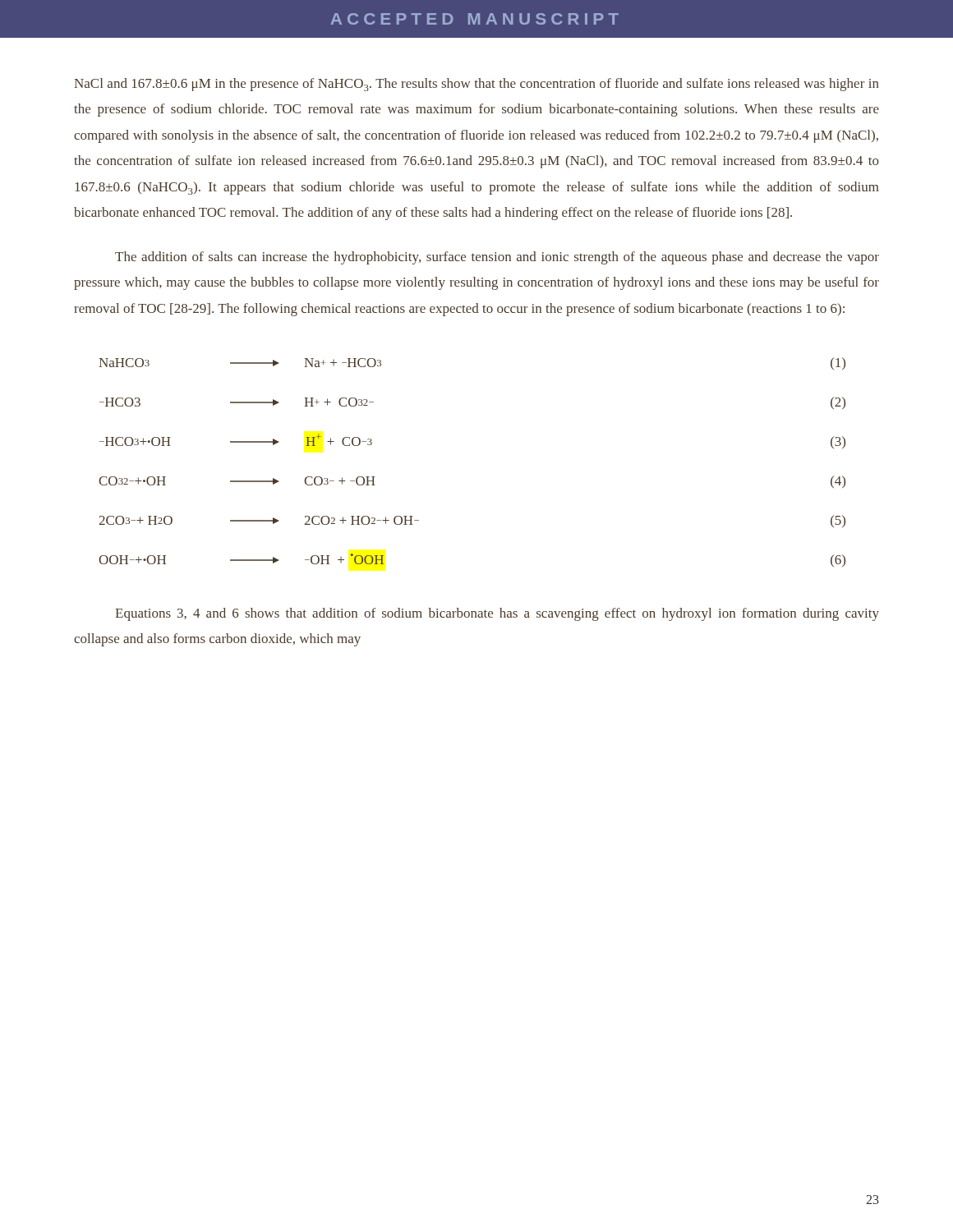Find the region starting "−HCO3 + •OH H+ +"

(132, 441)
